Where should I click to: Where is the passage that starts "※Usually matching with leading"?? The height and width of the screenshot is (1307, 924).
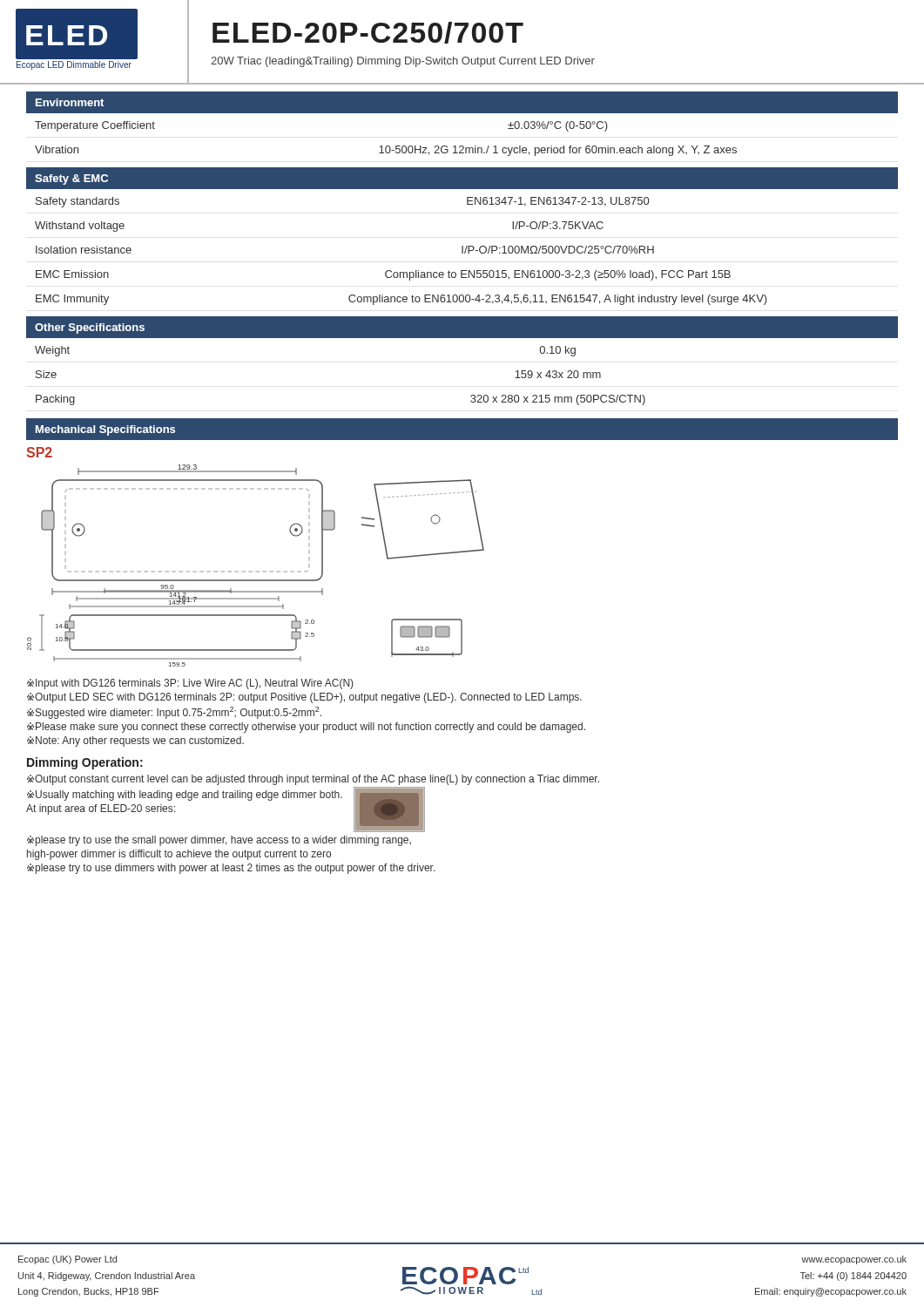pyautogui.click(x=184, y=795)
